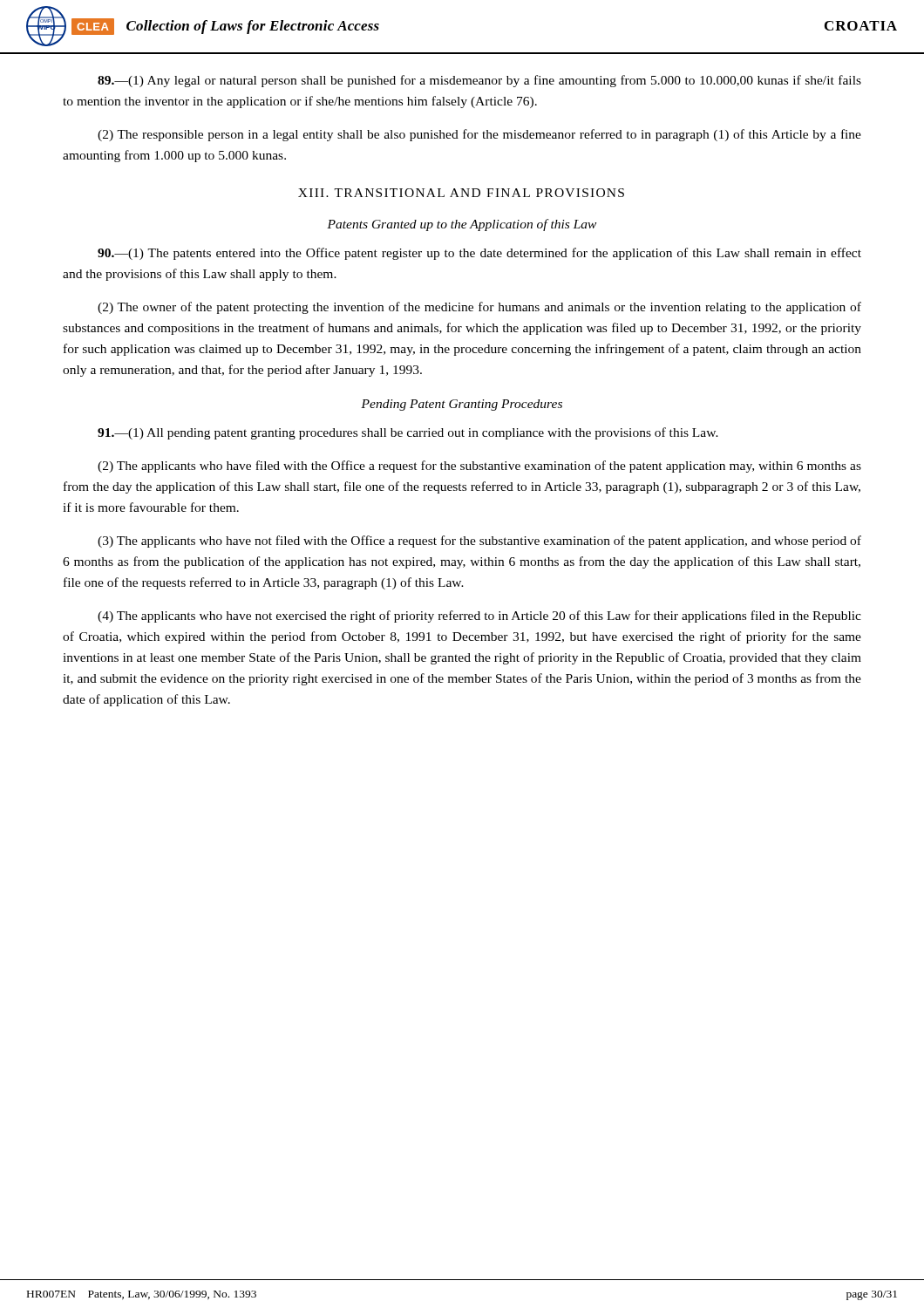Find the text block with the text "—(1) All pending patent granting"
Viewport: 924px width, 1308px height.
pos(408,432)
